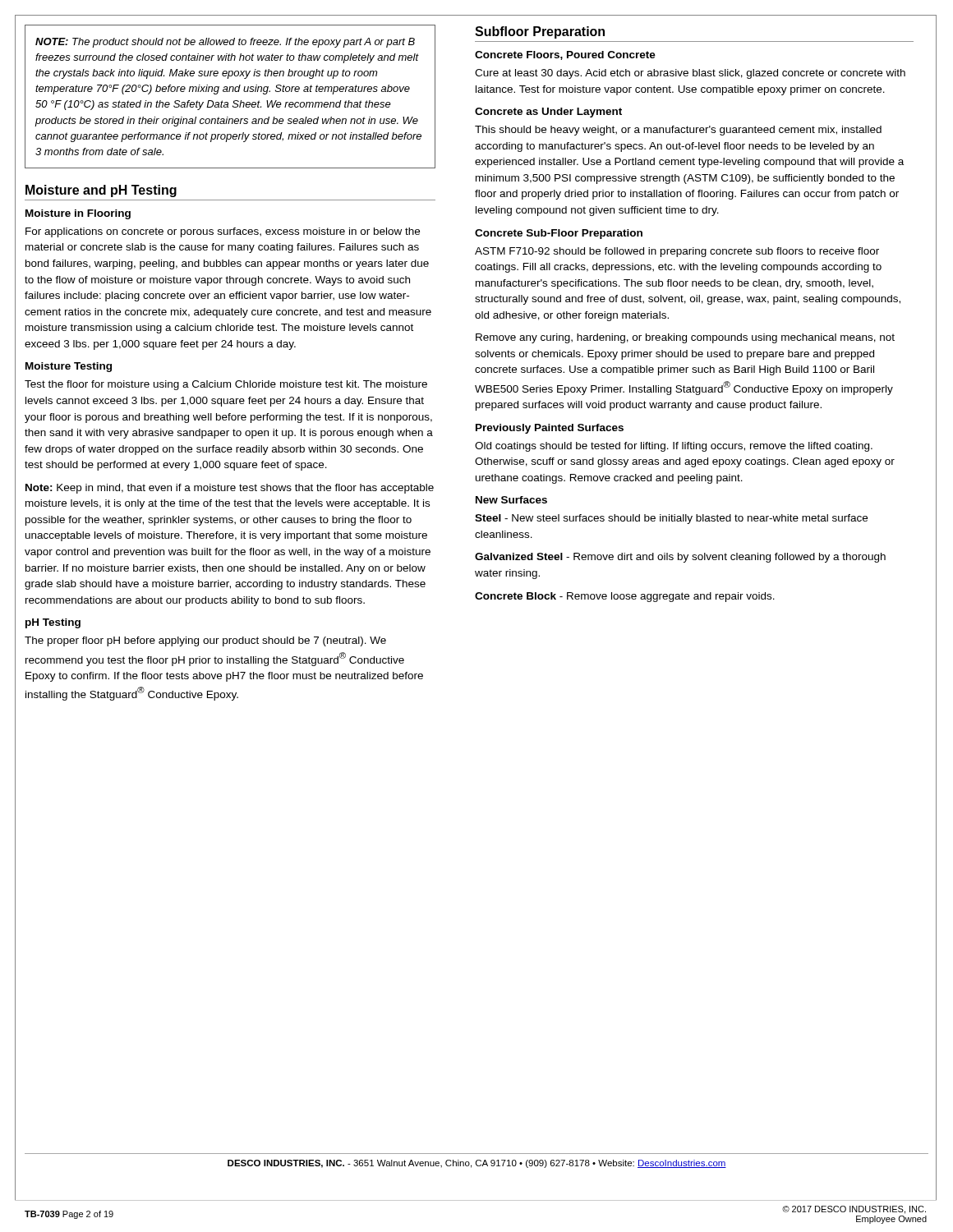Locate the block starting "Concrete Floors, Poured Concrete"

565,55
